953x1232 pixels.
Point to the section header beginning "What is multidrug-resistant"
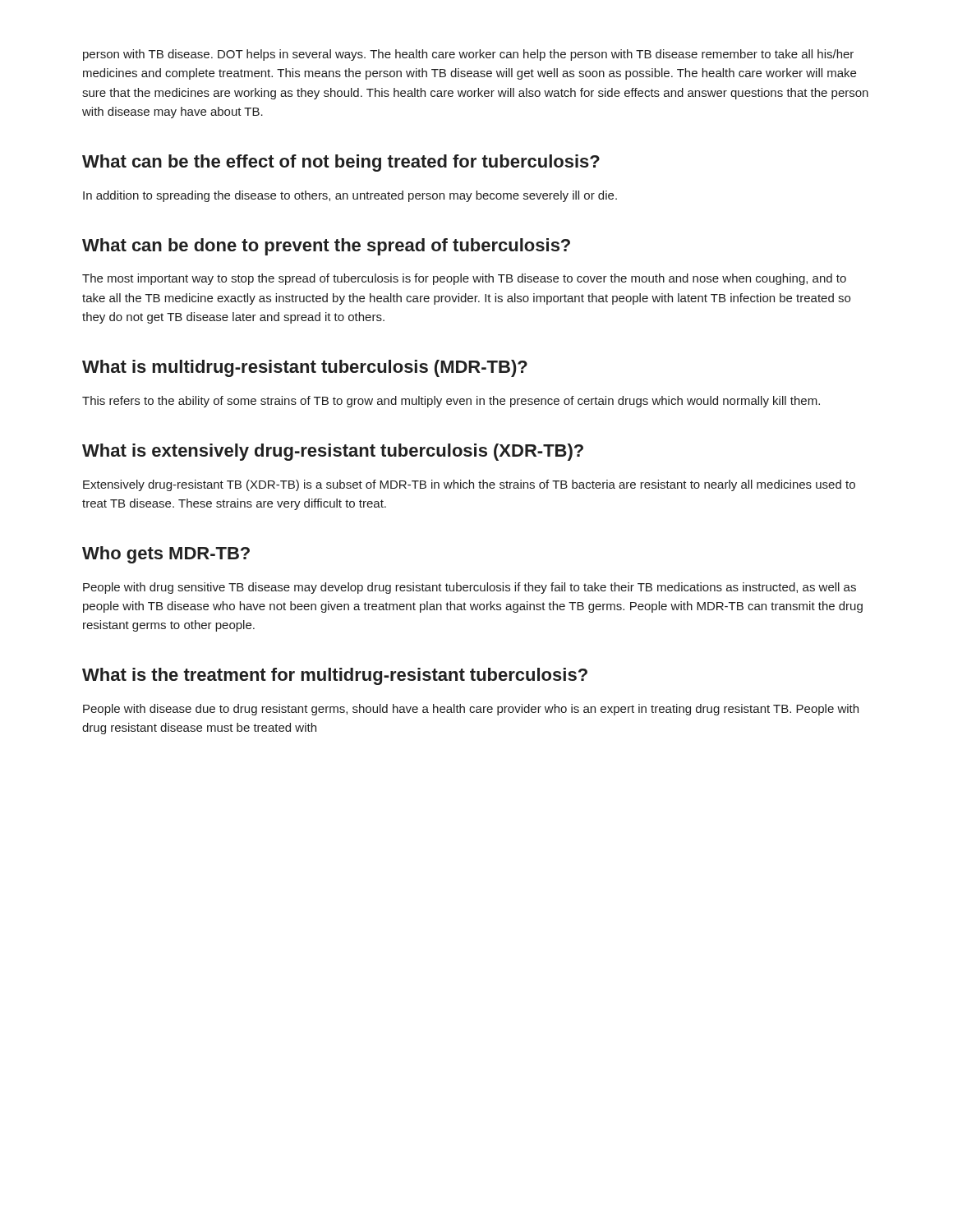point(305,367)
